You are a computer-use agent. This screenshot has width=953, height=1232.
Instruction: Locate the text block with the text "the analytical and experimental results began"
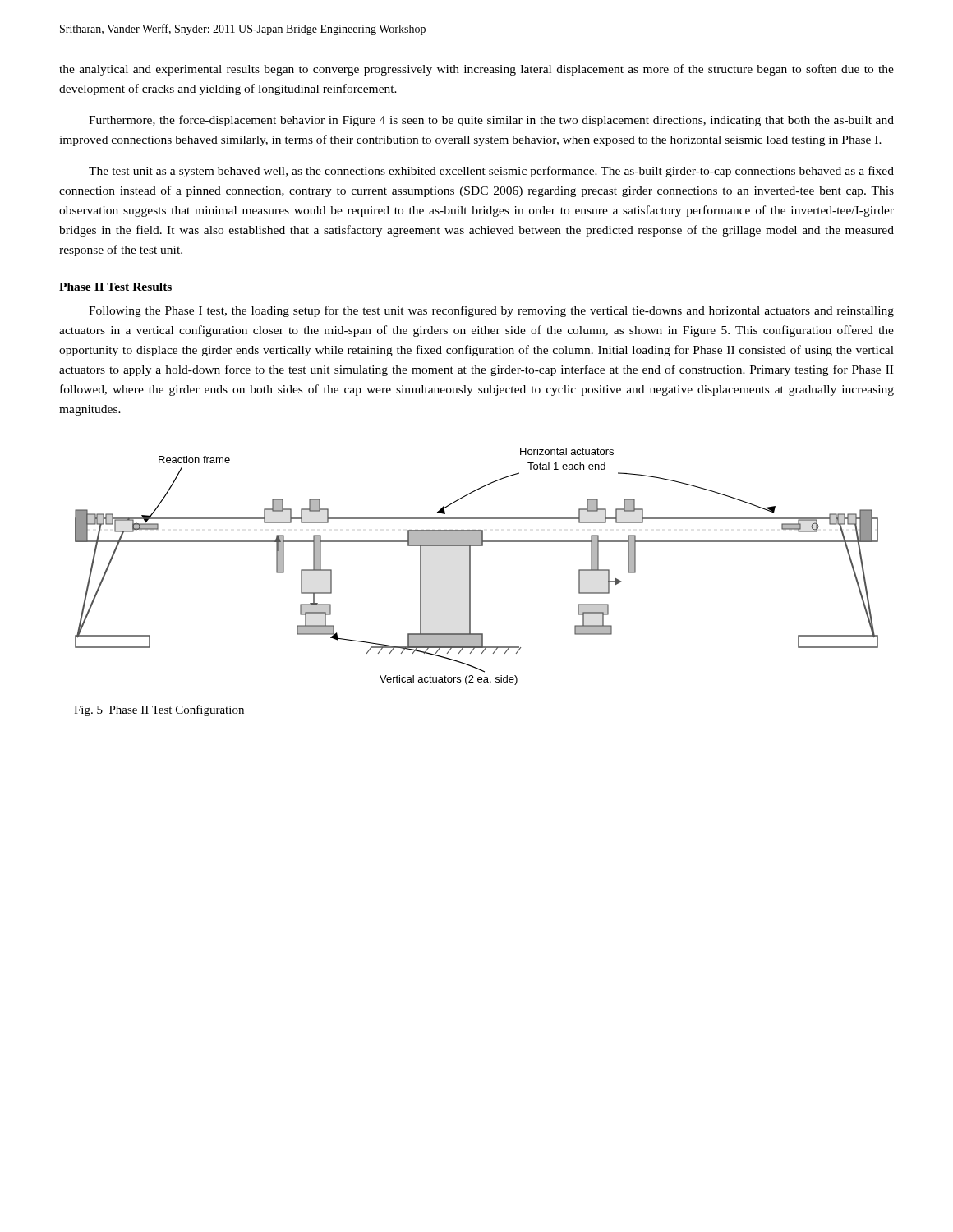pyautogui.click(x=476, y=79)
